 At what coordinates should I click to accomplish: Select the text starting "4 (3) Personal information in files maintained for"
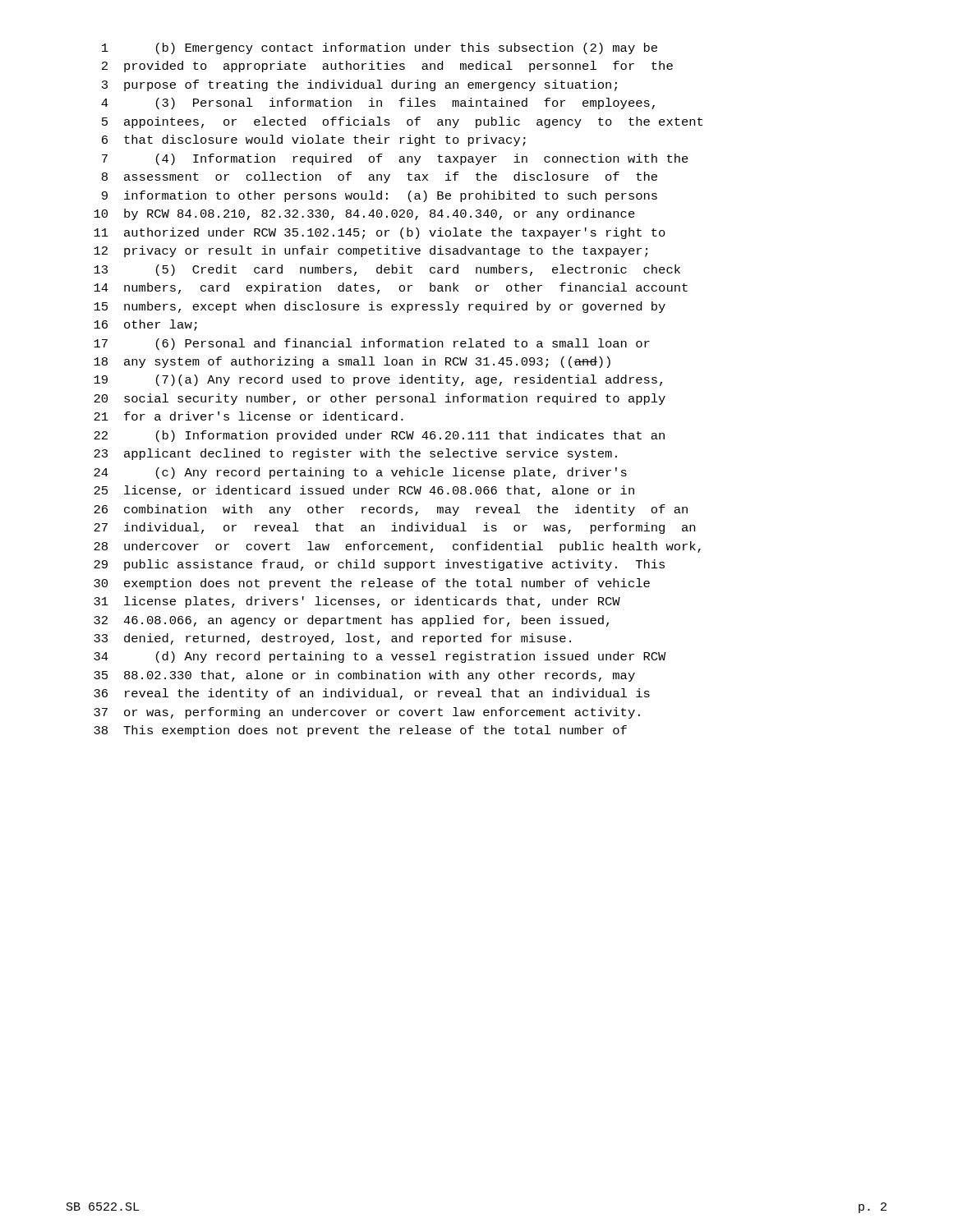click(x=476, y=122)
